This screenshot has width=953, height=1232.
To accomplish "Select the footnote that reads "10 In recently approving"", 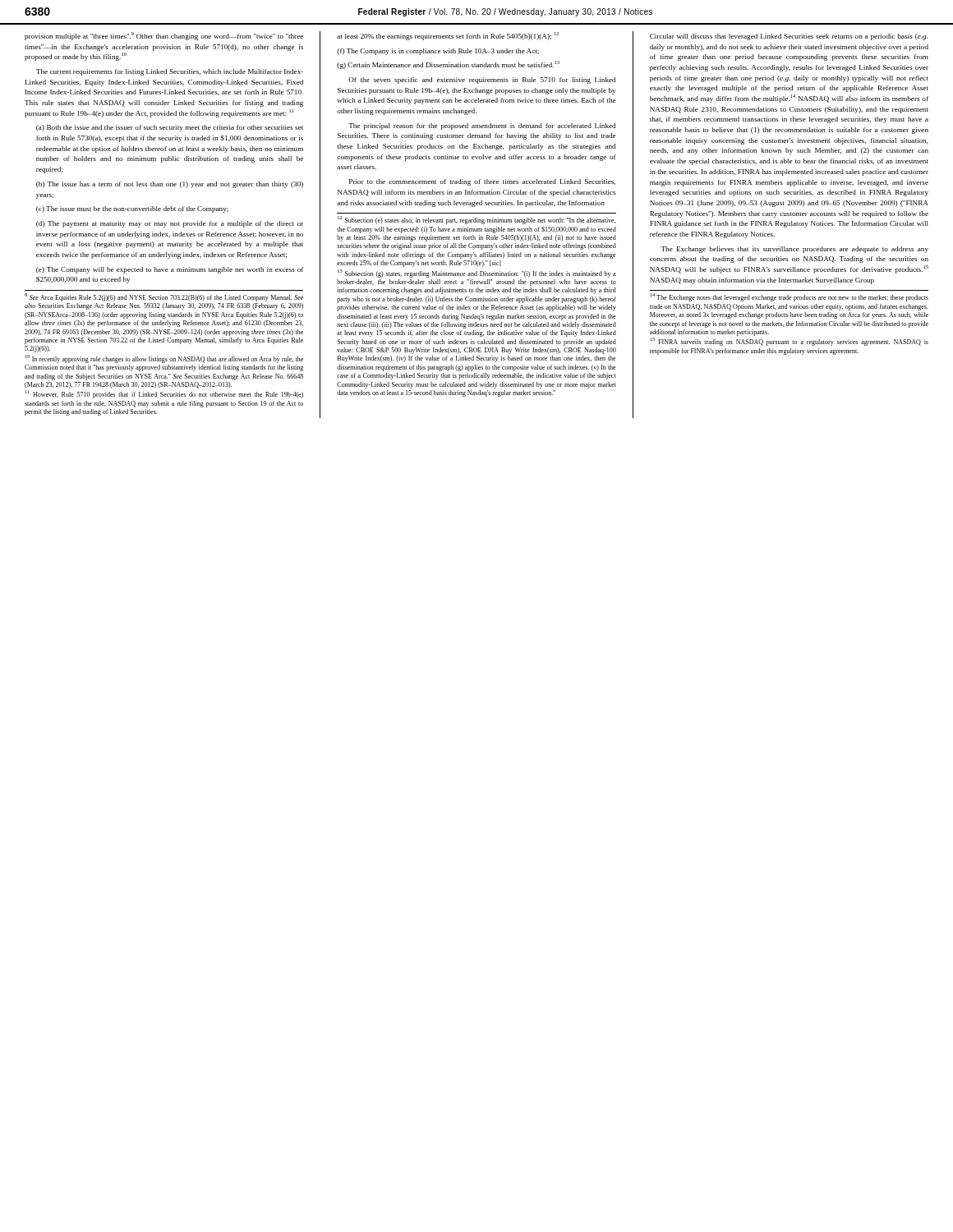I will pos(164,372).
